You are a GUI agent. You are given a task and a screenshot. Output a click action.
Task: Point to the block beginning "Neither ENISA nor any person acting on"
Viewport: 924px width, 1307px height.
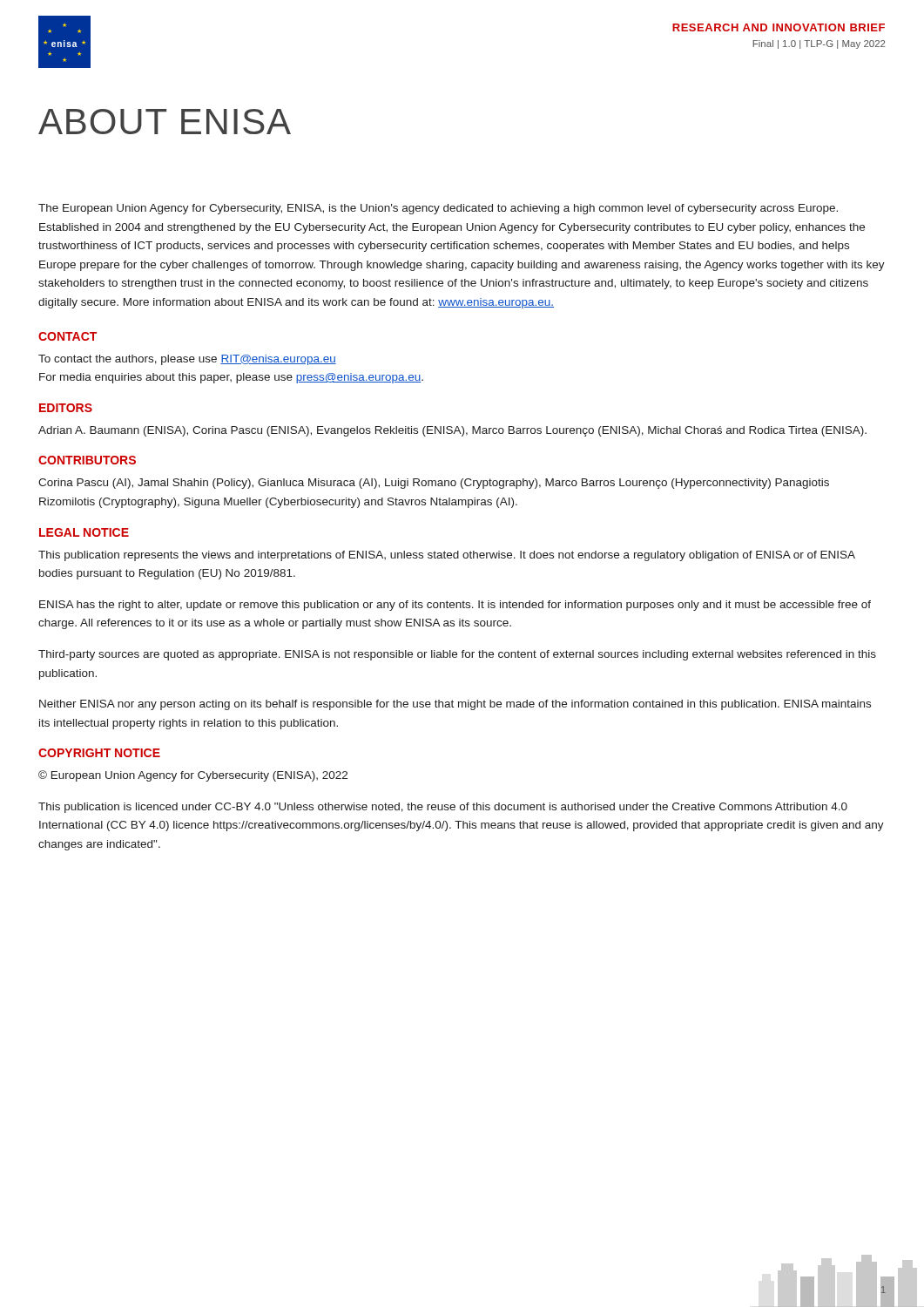(x=455, y=713)
